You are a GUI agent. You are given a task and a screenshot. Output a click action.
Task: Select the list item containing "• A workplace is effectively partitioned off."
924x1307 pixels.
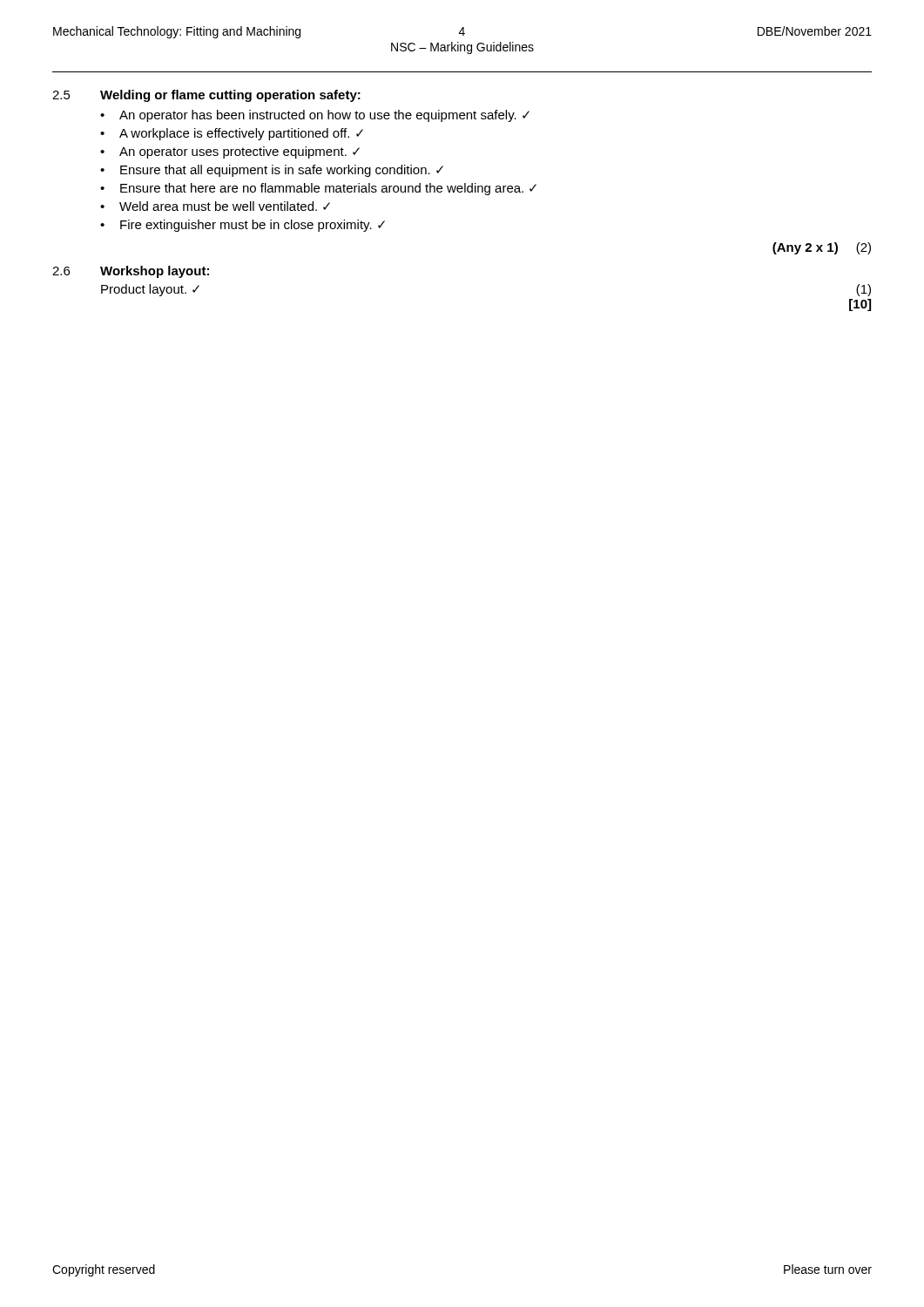pos(233,133)
